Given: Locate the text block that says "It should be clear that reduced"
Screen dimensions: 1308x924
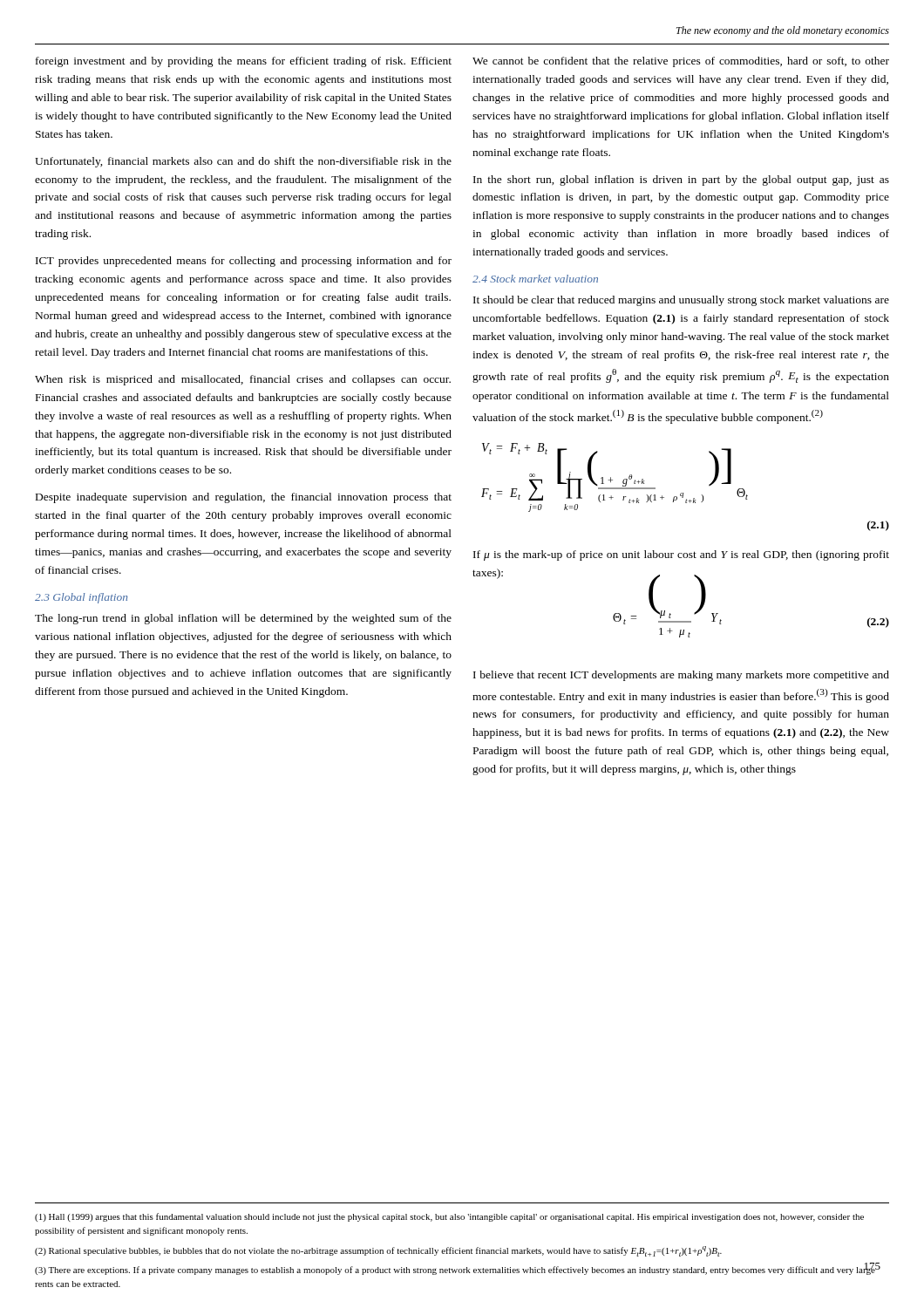Looking at the screenshot, I should 681,359.
